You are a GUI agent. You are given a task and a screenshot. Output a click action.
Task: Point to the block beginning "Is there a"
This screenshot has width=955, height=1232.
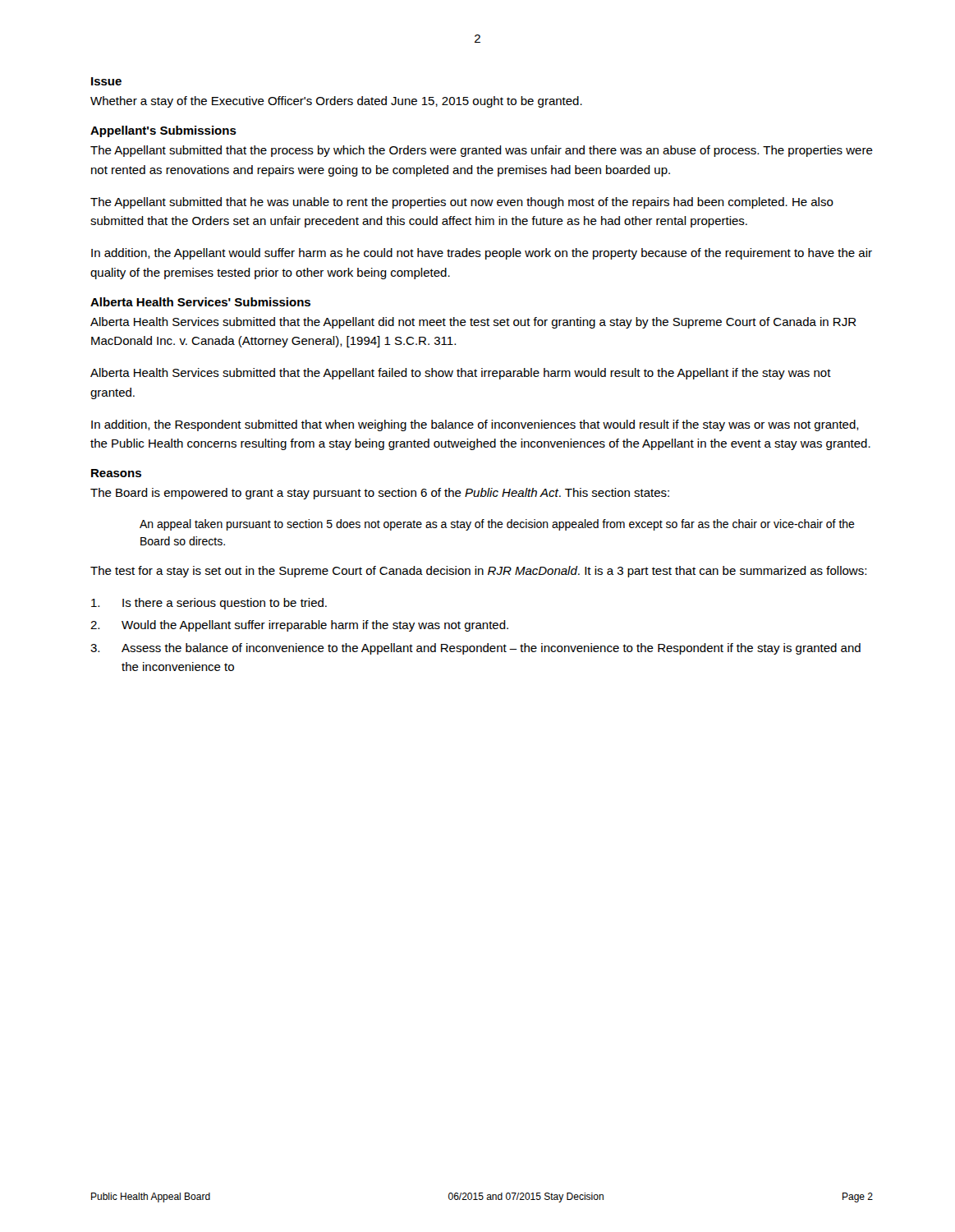coord(209,604)
